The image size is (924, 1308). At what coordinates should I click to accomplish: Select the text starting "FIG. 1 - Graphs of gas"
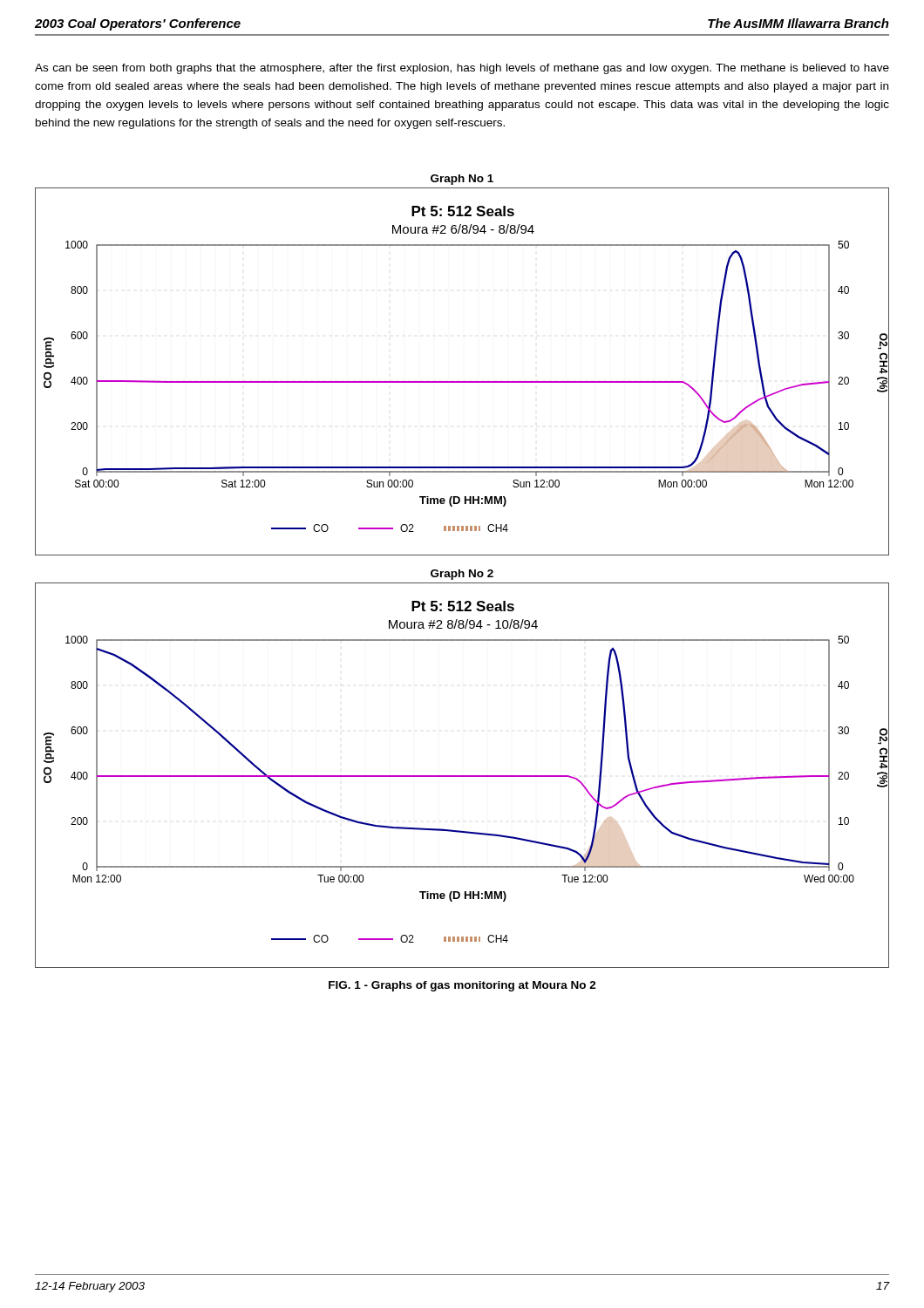462,985
